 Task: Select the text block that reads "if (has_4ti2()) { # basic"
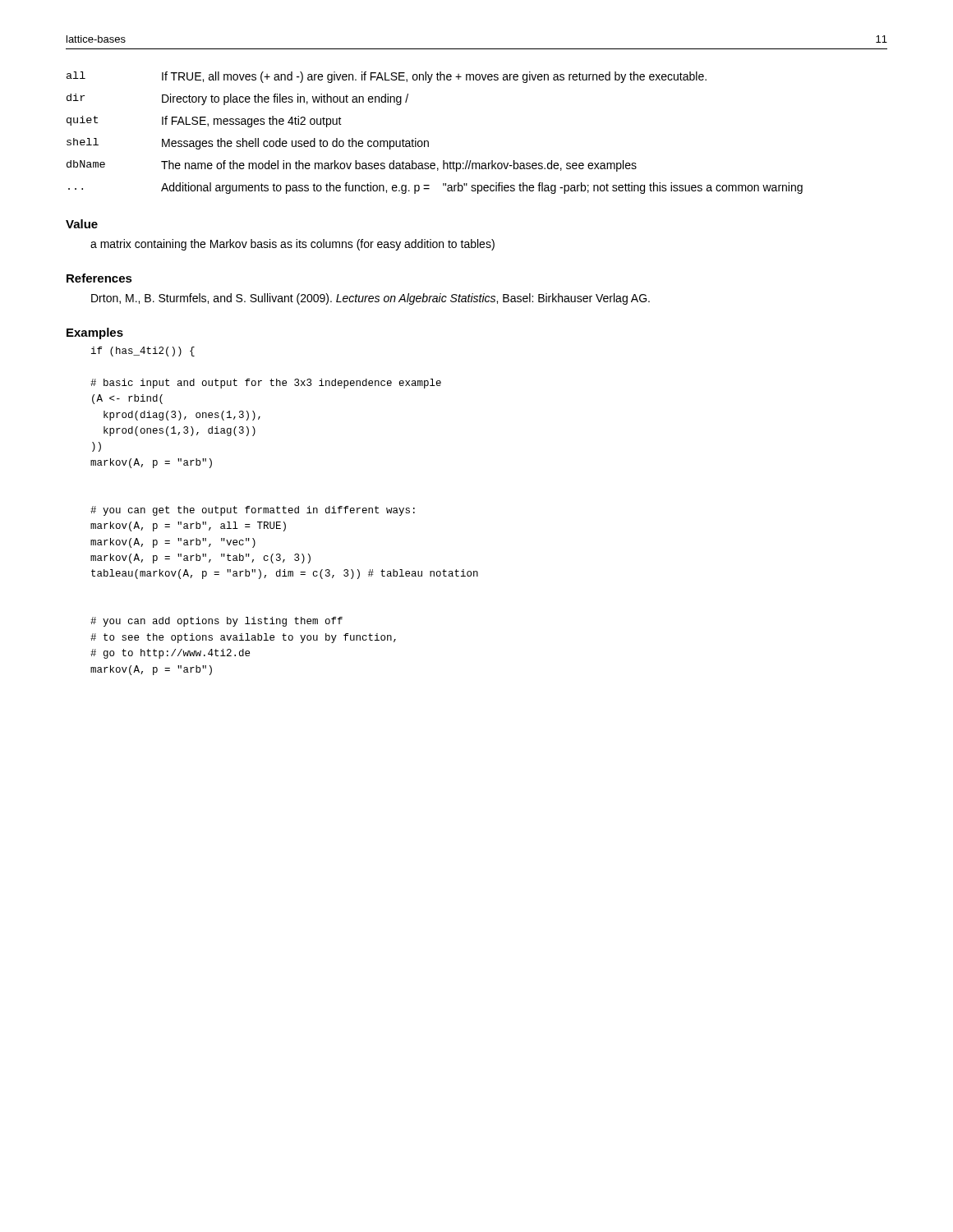point(284,511)
